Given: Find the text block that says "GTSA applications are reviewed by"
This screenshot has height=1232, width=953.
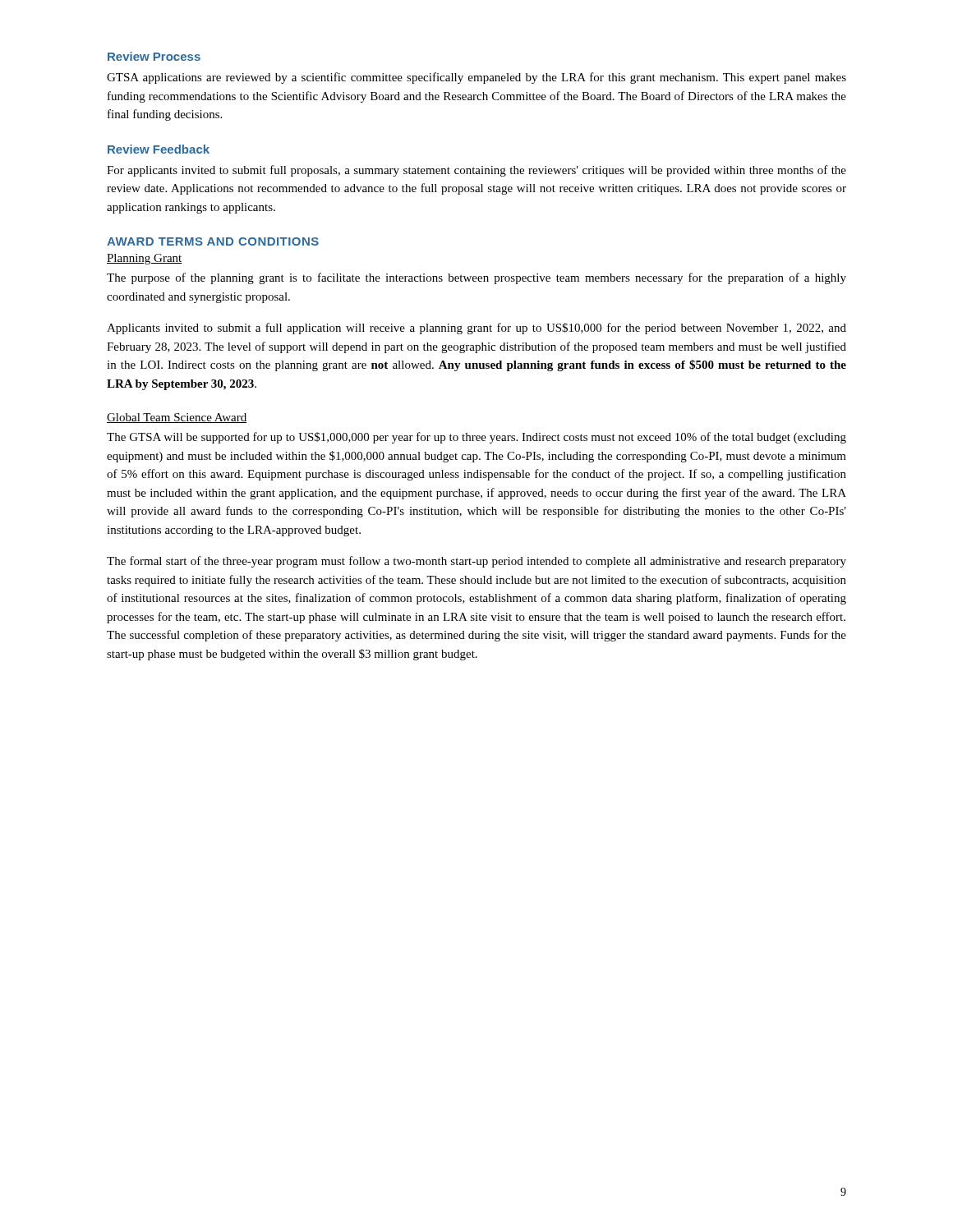Looking at the screenshot, I should [x=476, y=96].
